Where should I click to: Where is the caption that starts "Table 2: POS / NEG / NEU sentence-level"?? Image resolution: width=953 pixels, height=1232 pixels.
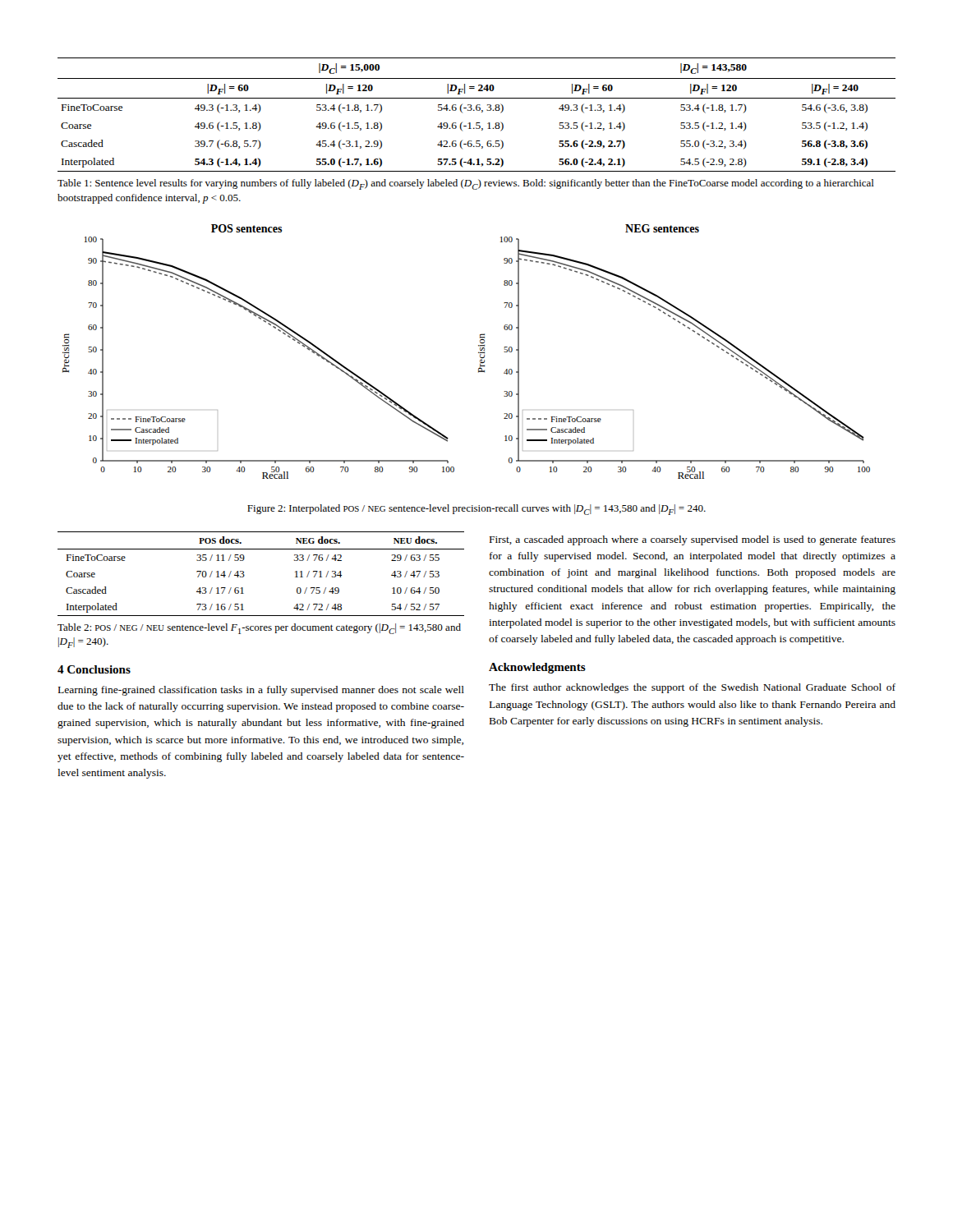pos(259,635)
